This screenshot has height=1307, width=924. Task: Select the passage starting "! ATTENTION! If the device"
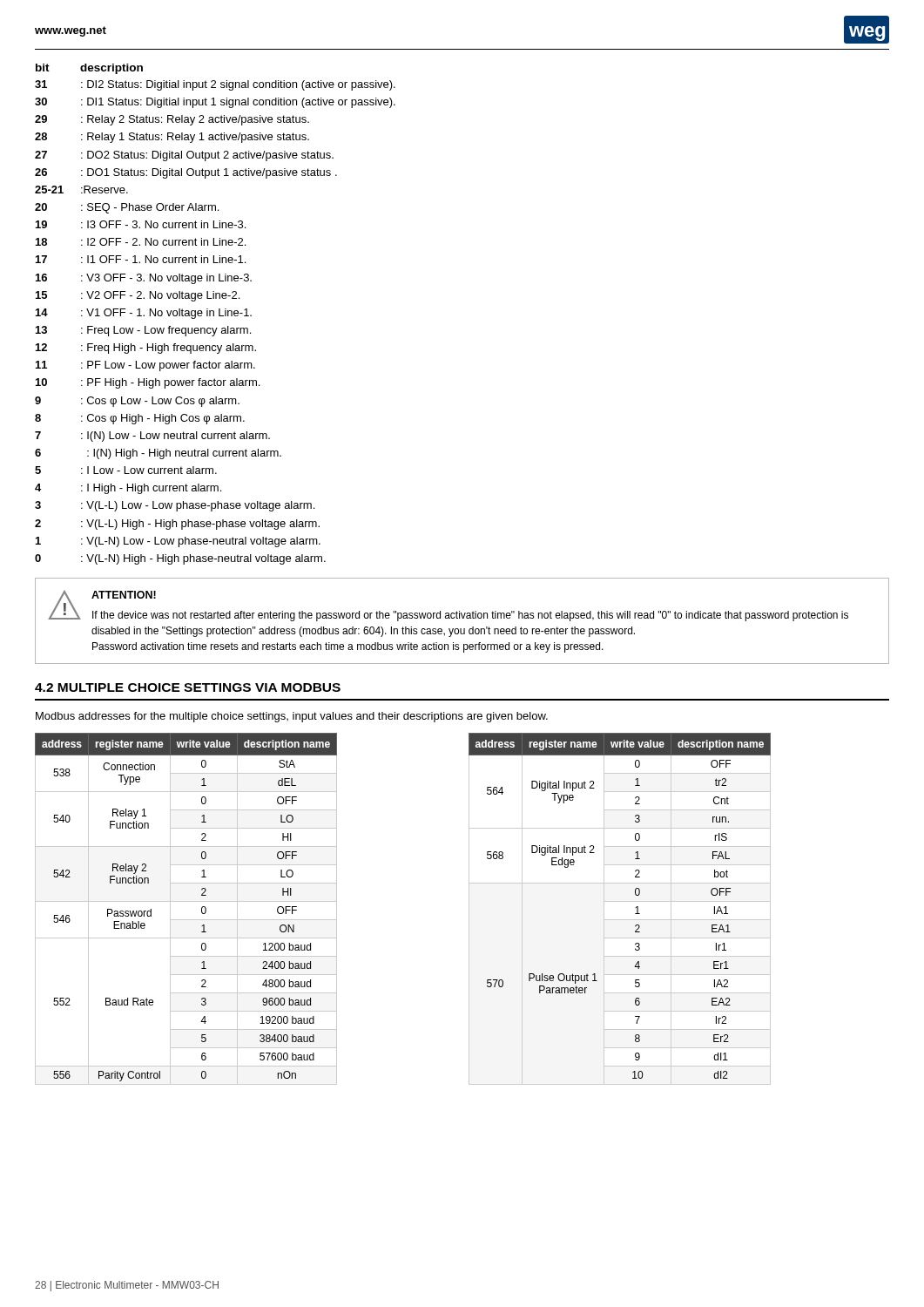pos(462,621)
